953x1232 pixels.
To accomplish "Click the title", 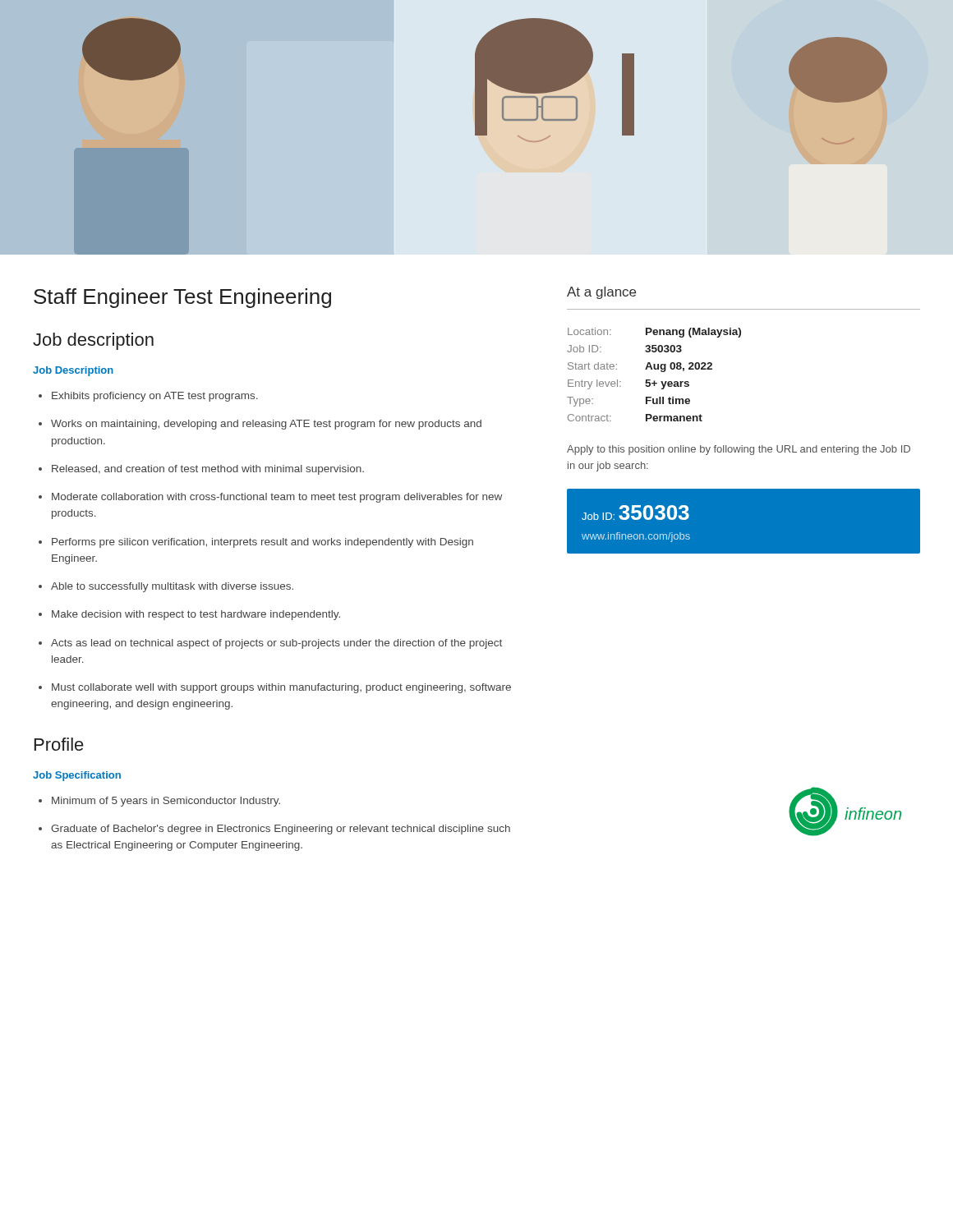I will click(x=183, y=297).
